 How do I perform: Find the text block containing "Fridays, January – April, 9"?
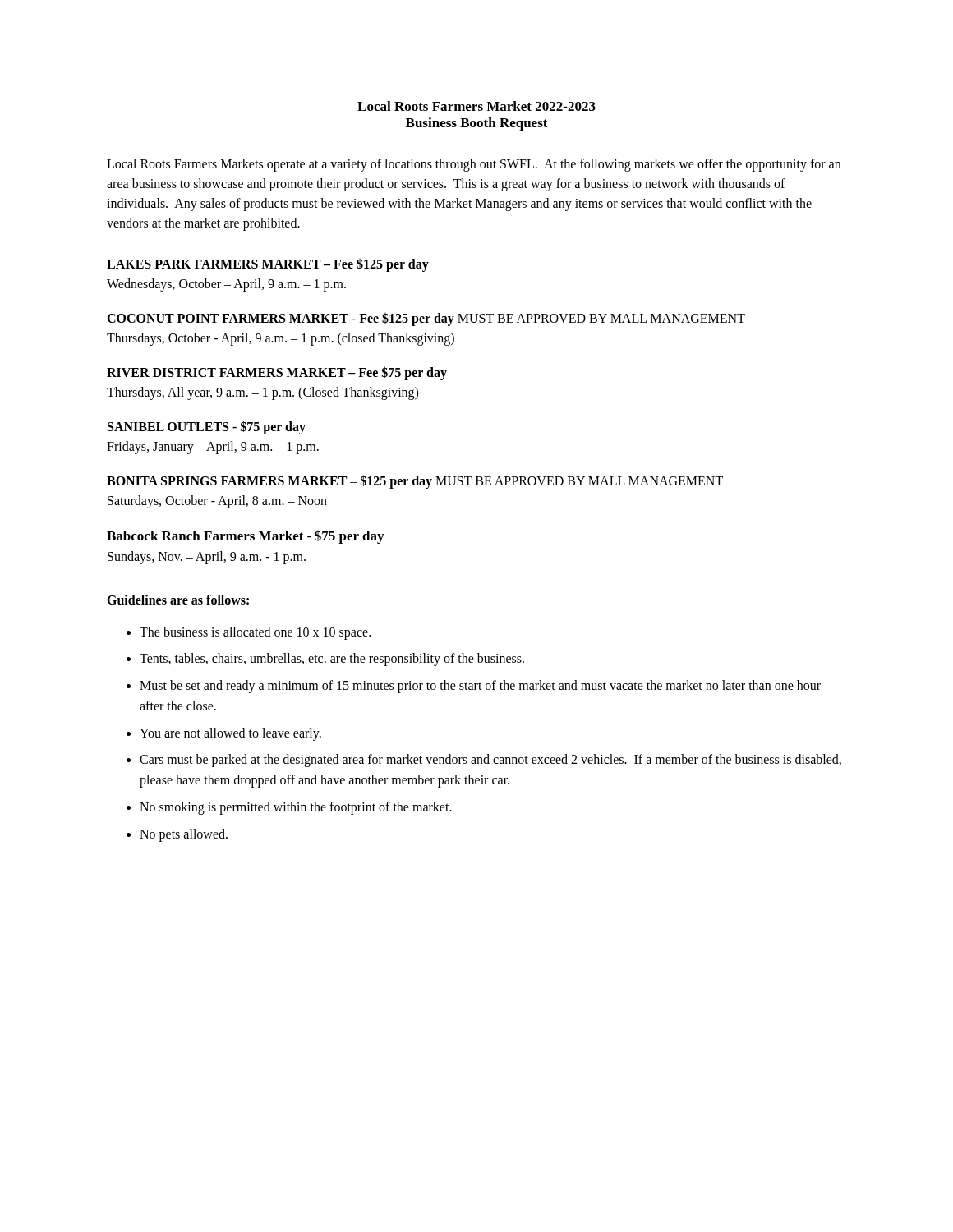pyautogui.click(x=213, y=448)
